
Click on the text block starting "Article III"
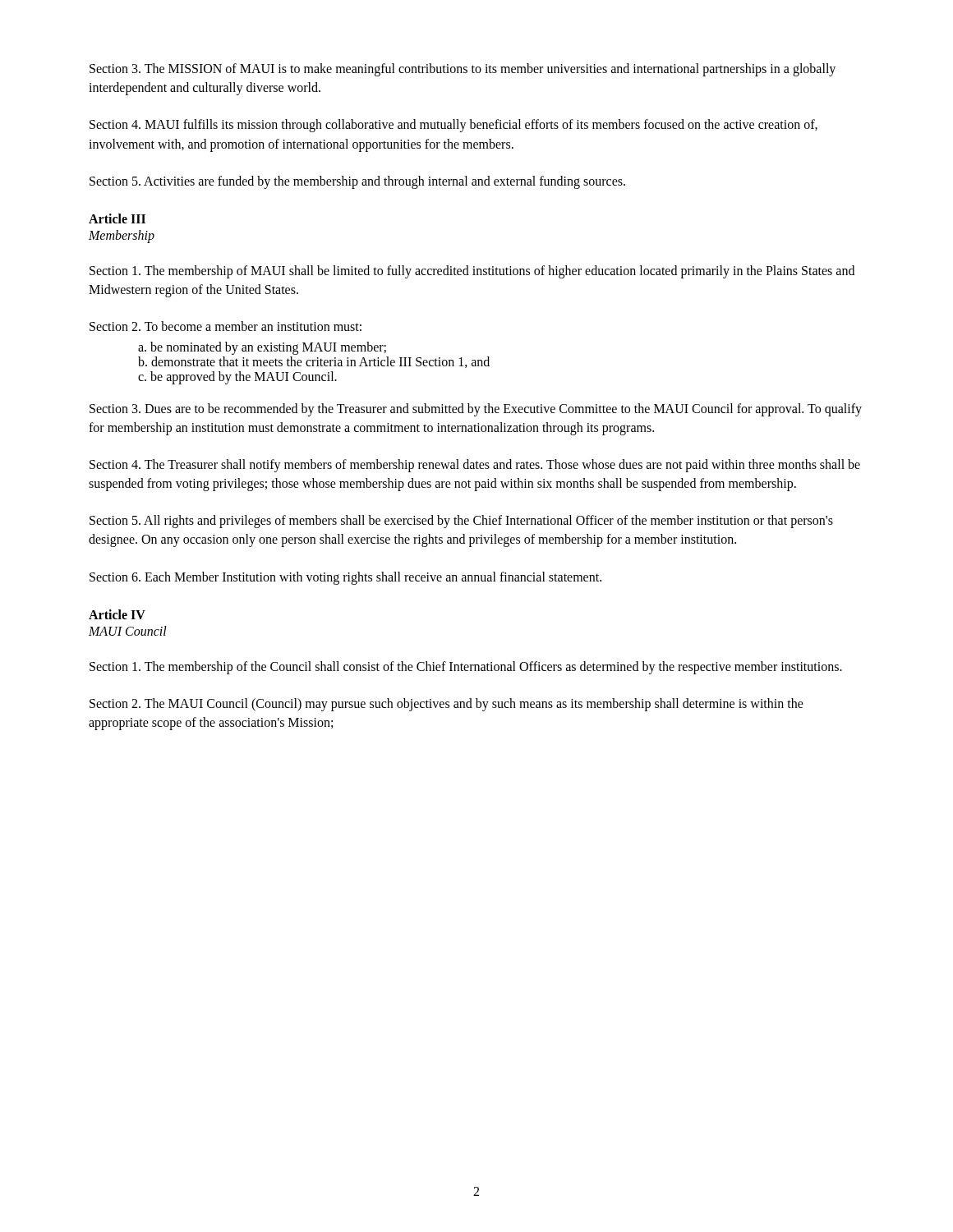click(117, 219)
